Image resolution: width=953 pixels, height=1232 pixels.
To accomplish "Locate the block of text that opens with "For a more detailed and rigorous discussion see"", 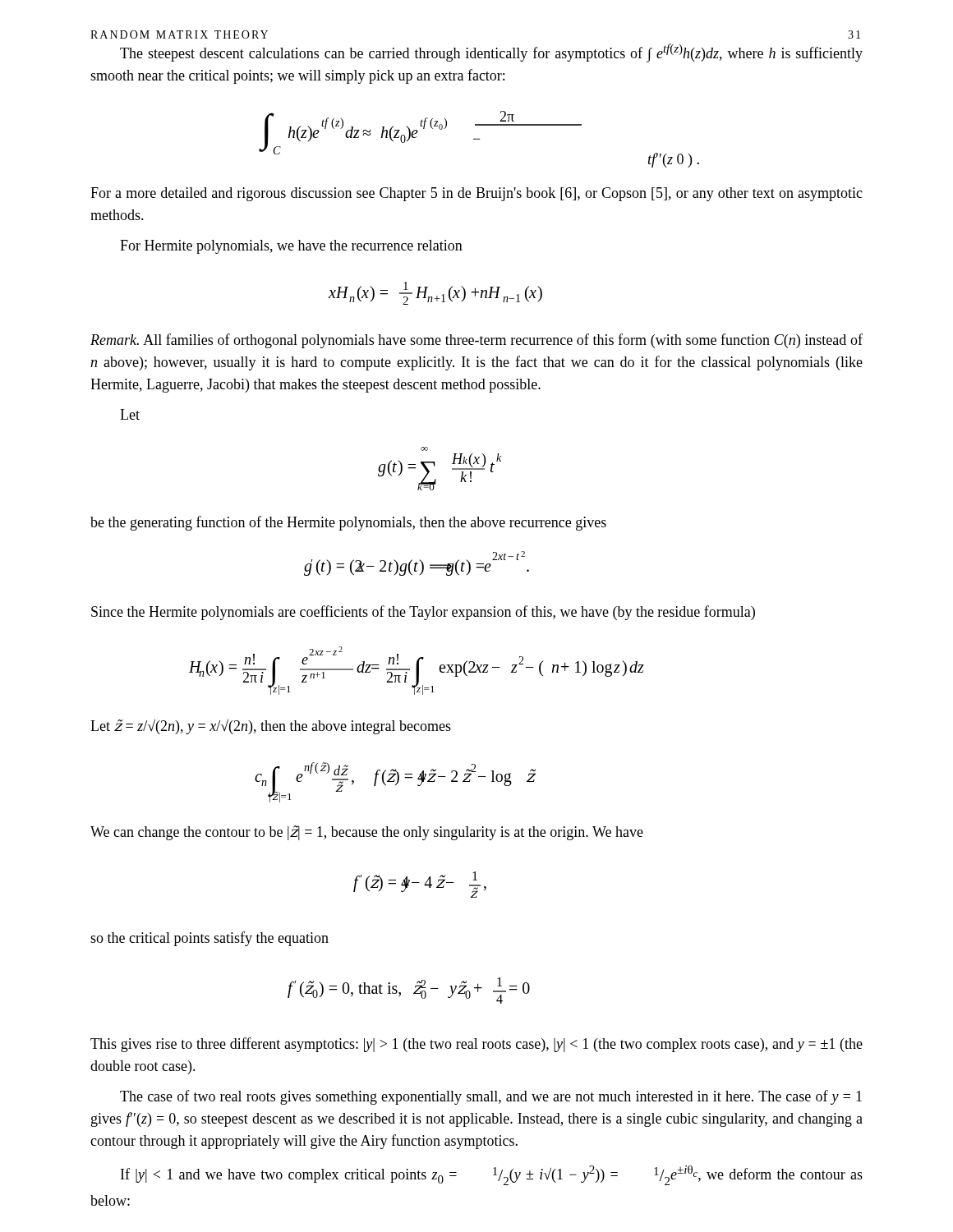I will (x=476, y=204).
